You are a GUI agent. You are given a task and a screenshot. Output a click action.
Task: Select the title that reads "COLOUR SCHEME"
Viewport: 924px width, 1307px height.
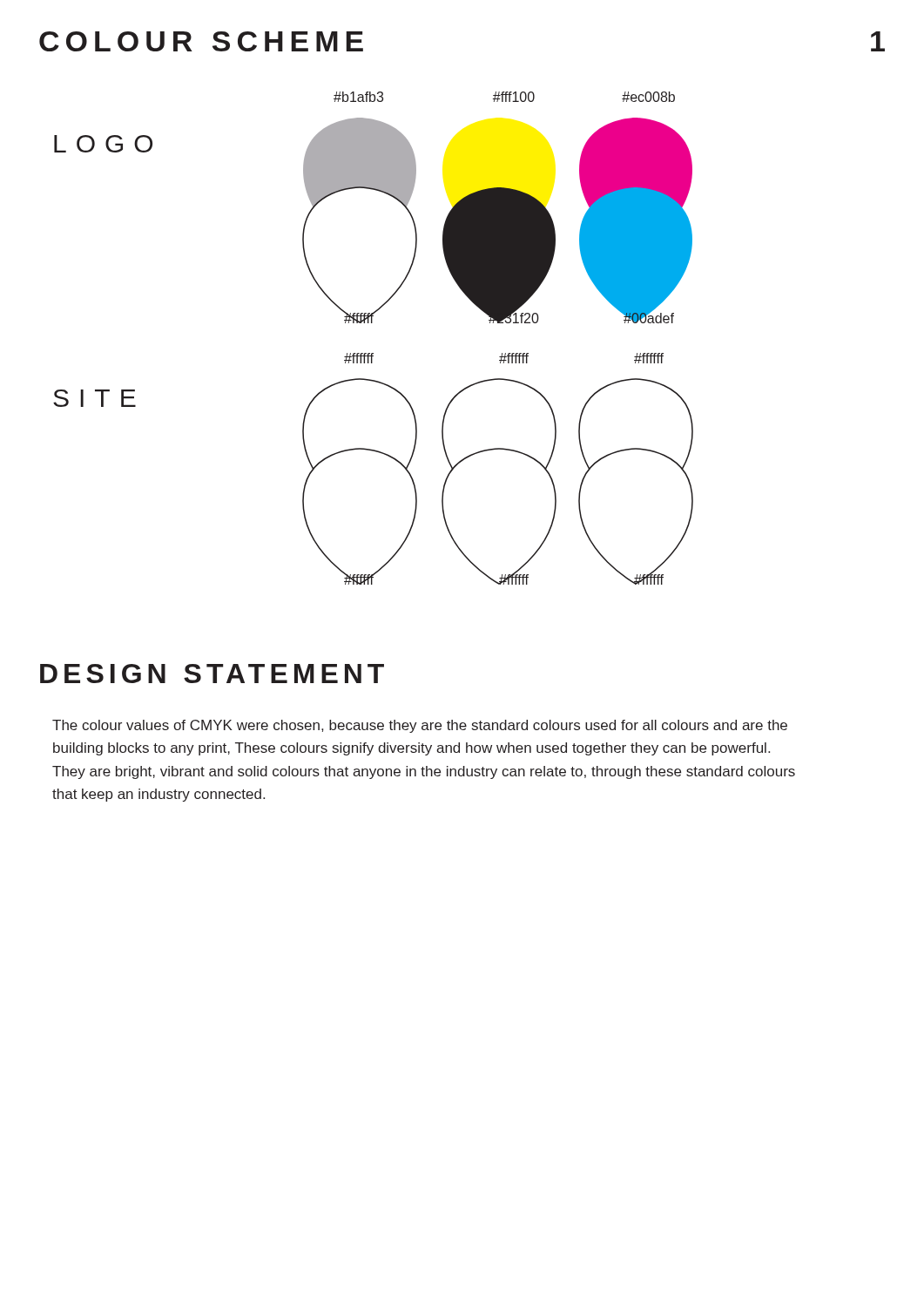tap(204, 41)
